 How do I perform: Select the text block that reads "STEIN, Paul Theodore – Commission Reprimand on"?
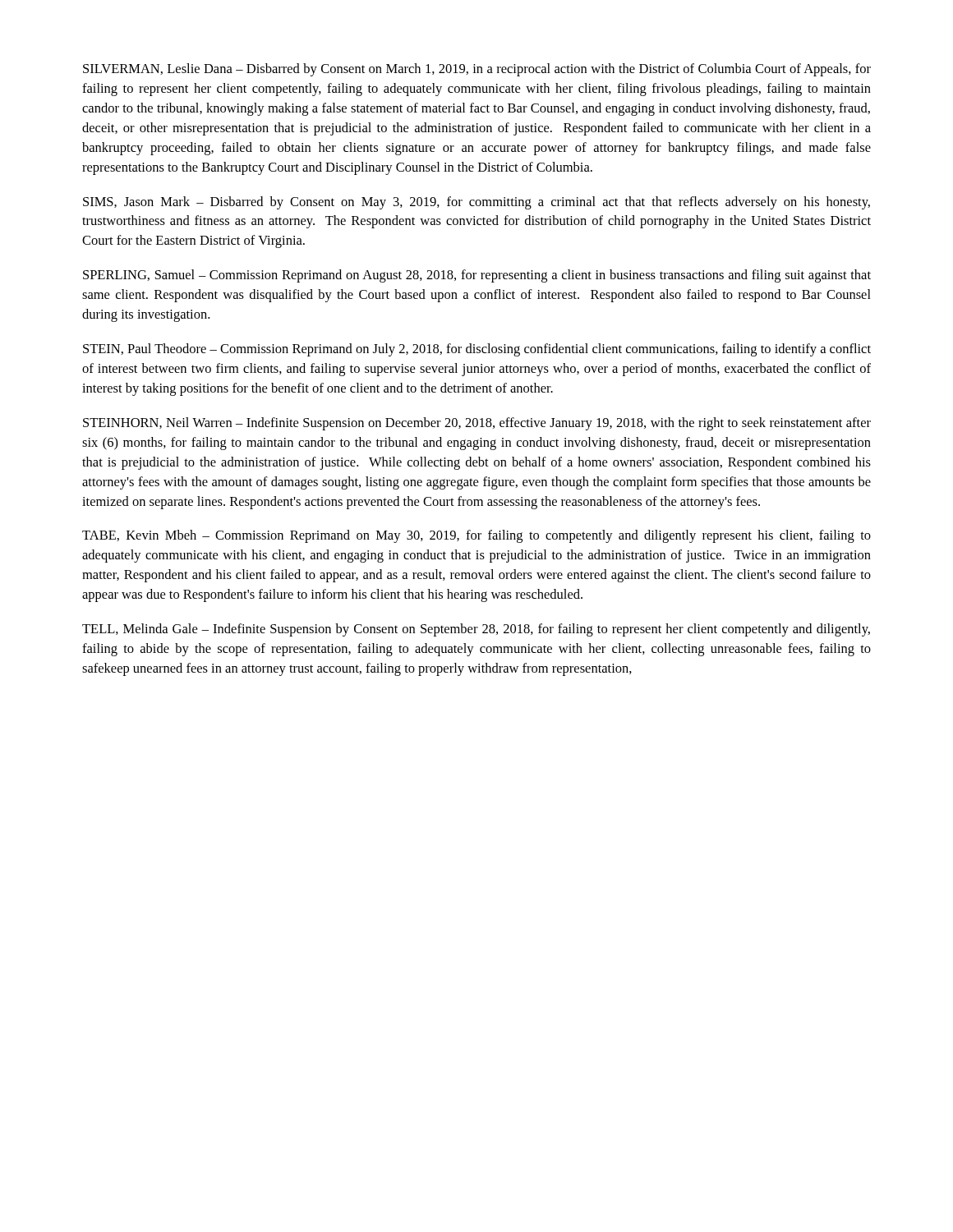click(x=476, y=368)
